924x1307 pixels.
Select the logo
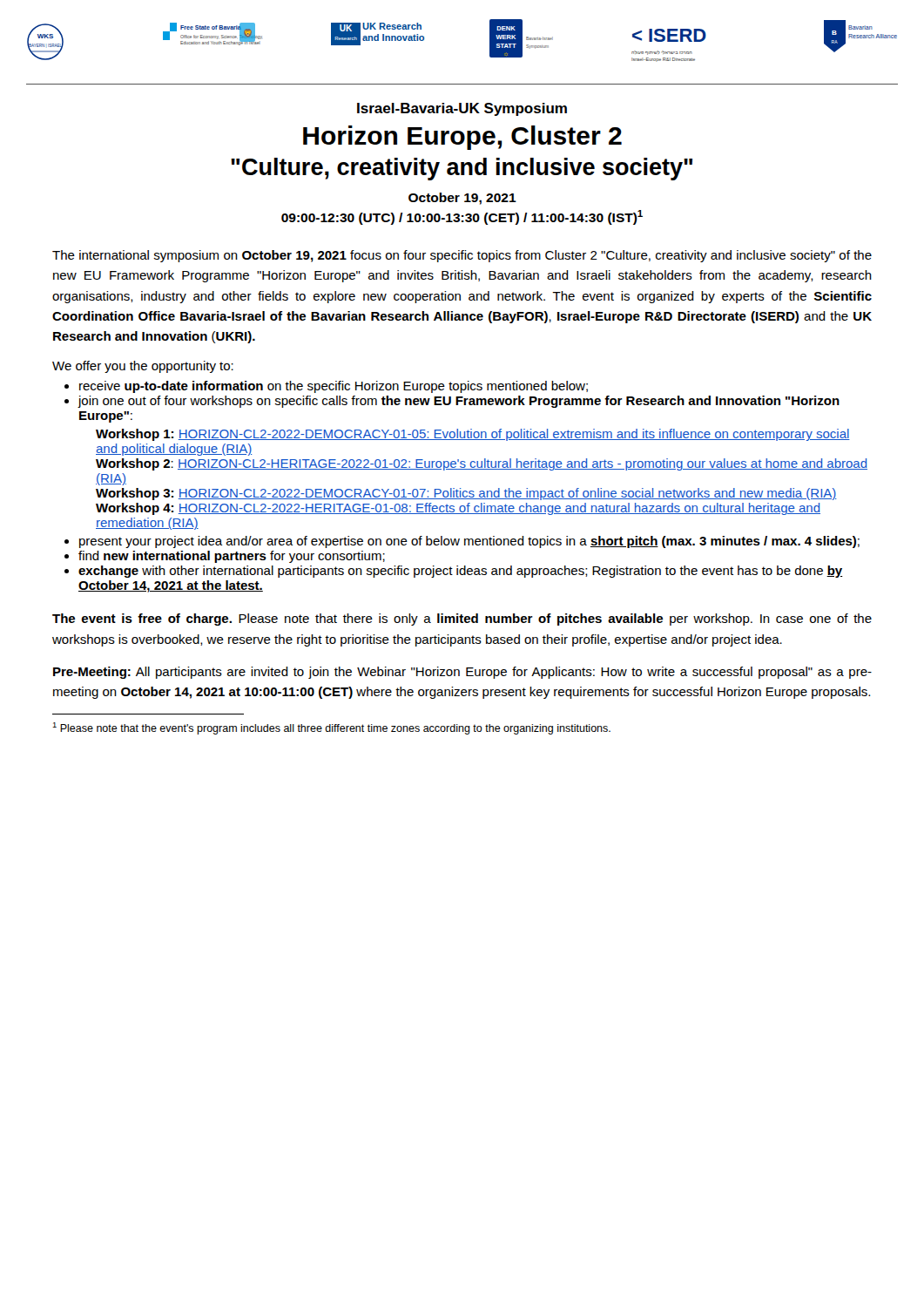pos(462,38)
